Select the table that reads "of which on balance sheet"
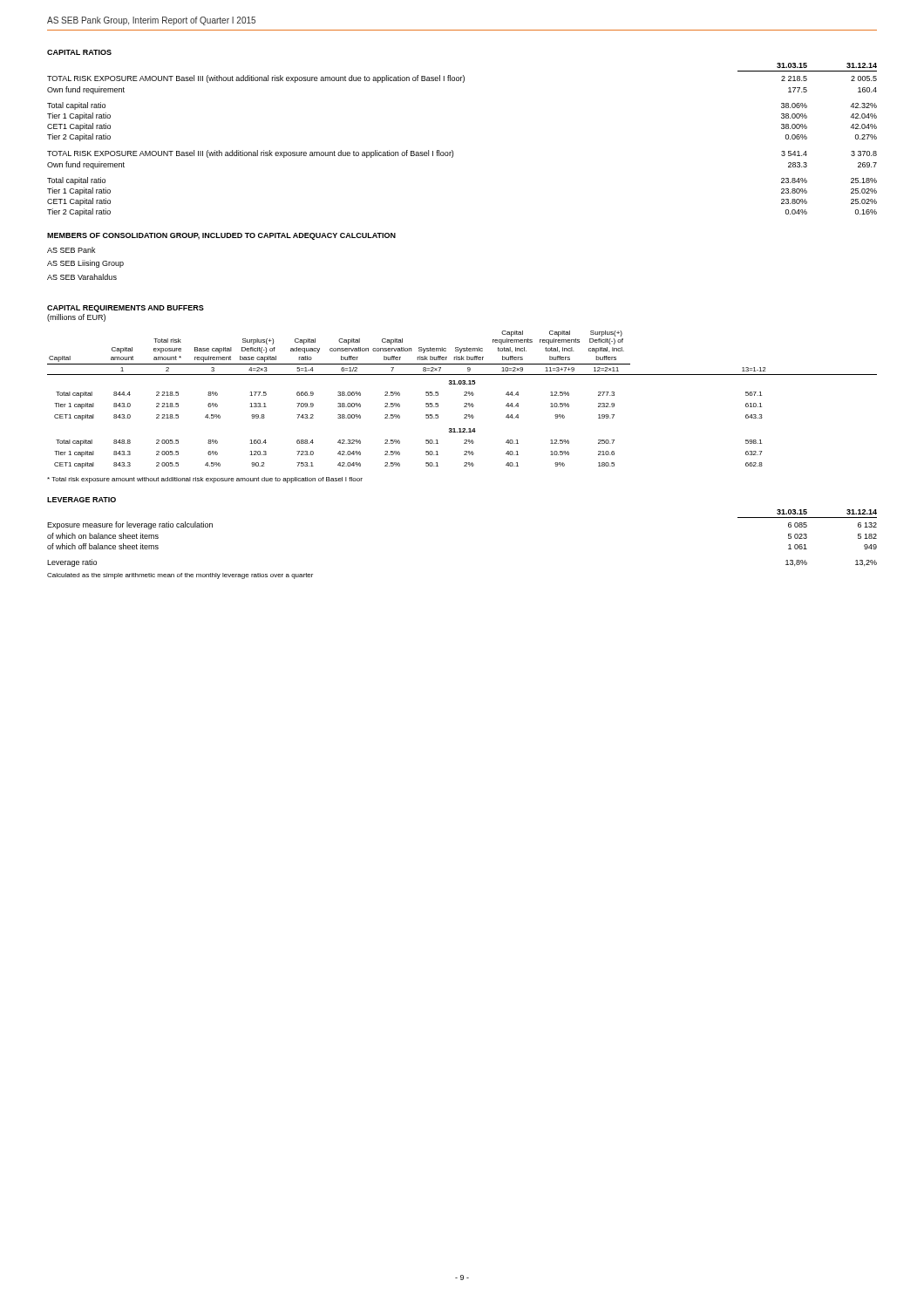 (x=462, y=538)
